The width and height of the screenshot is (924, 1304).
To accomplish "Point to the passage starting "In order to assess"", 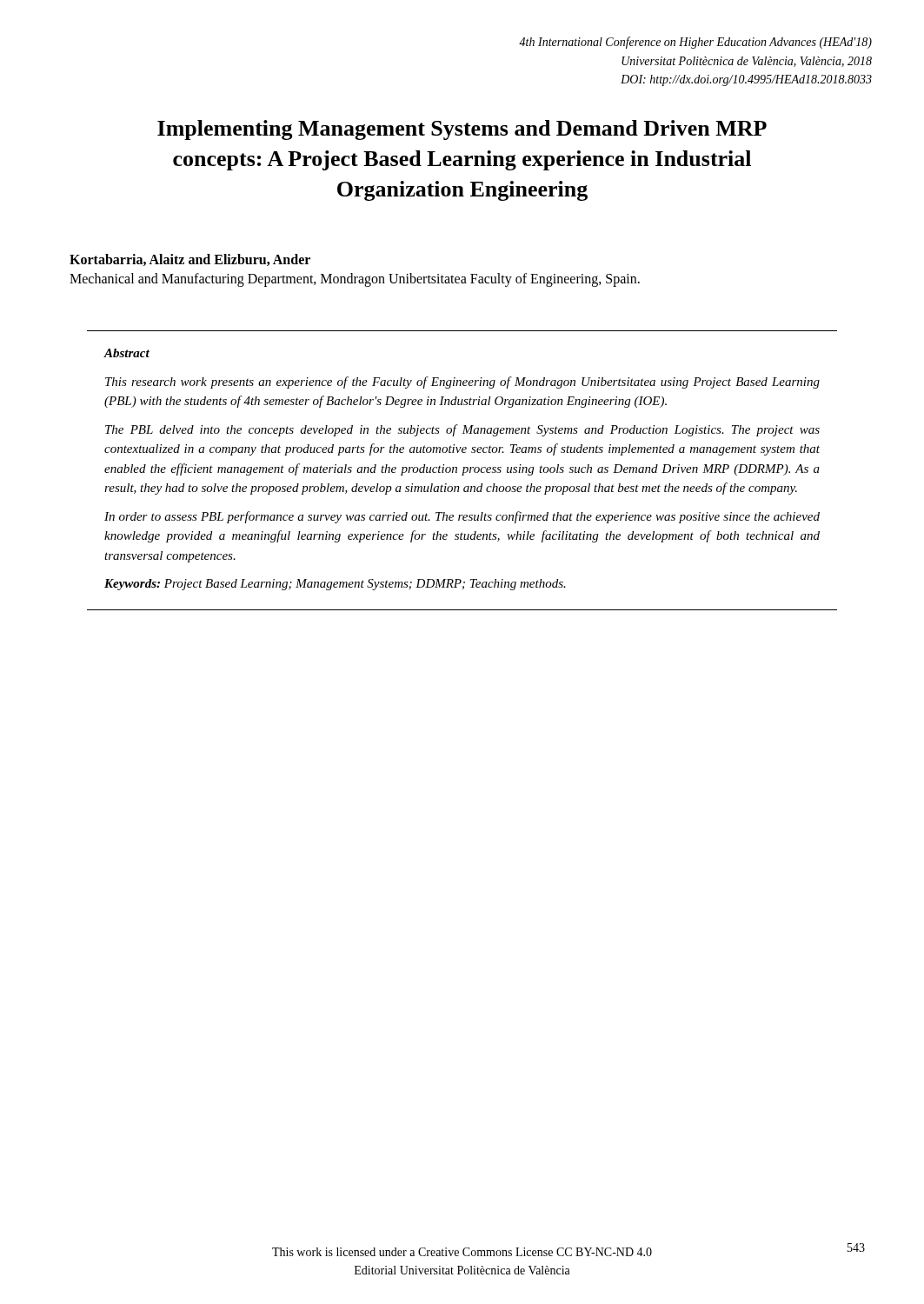I will (462, 535).
